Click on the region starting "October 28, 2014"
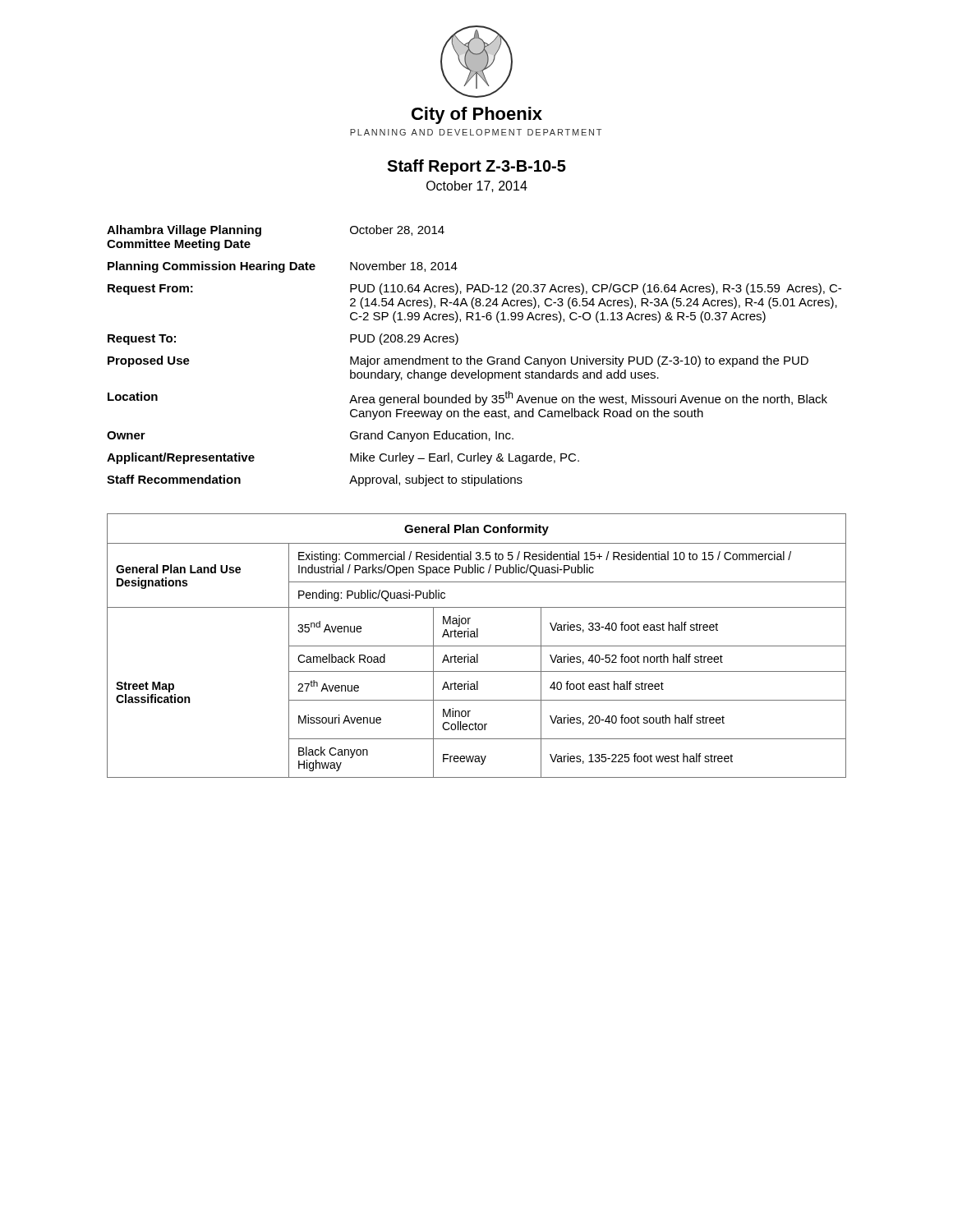Image resolution: width=953 pixels, height=1232 pixels. (397, 230)
